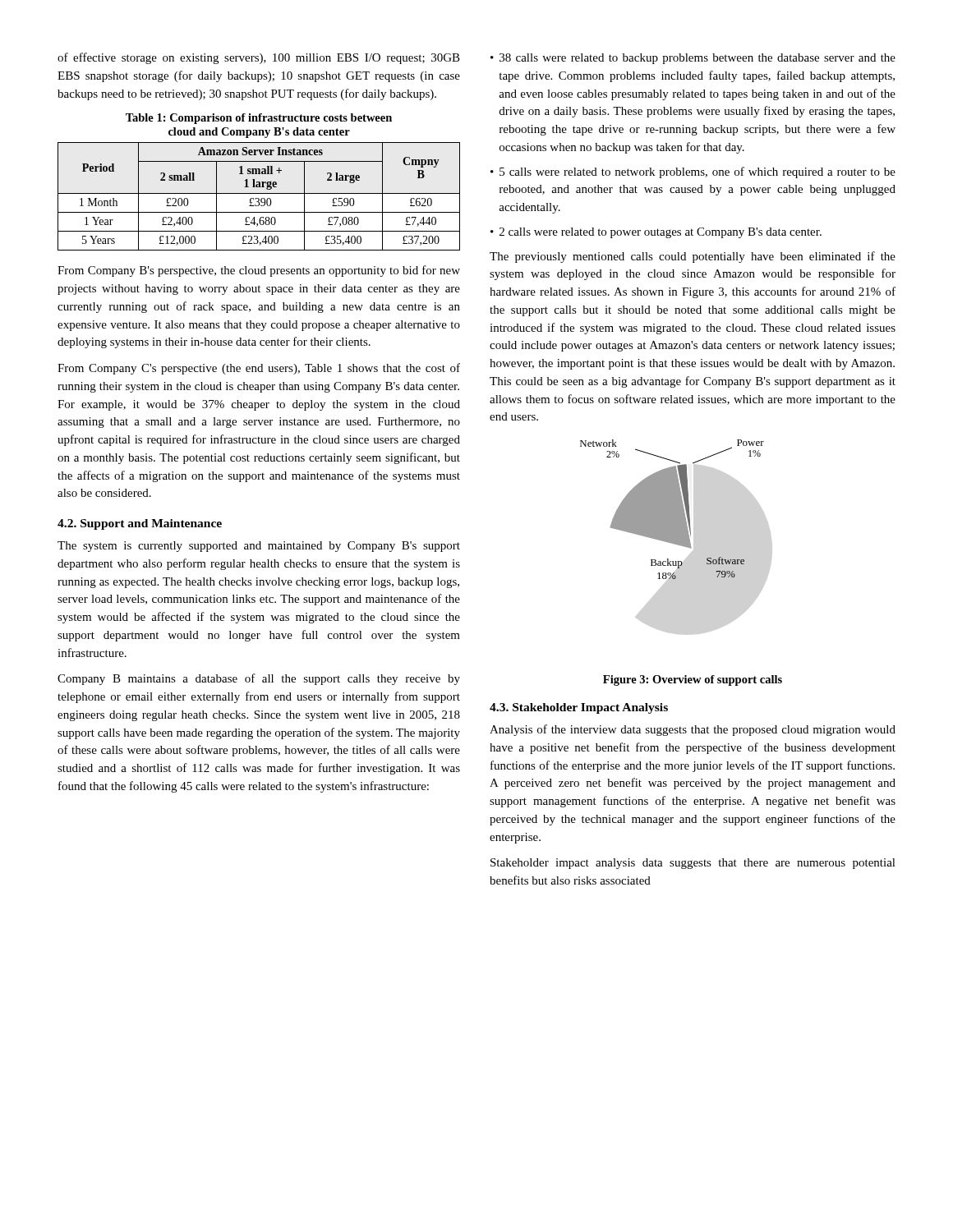Locate the element starting "Table 1: Comparison of infrastructure"

pos(259,125)
